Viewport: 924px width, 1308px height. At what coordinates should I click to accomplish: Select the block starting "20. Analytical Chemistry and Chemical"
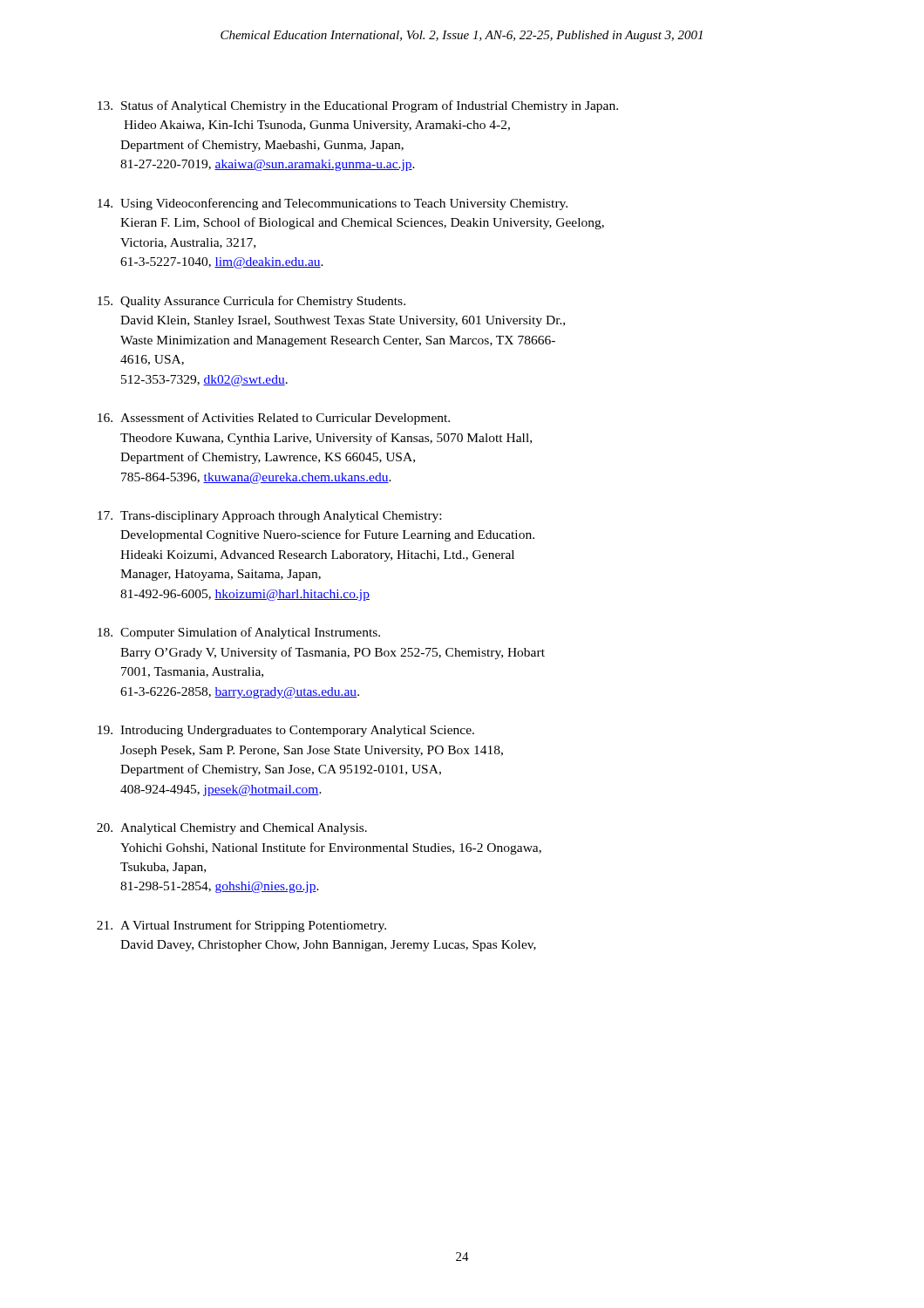pyautogui.click(x=462, y=857)
